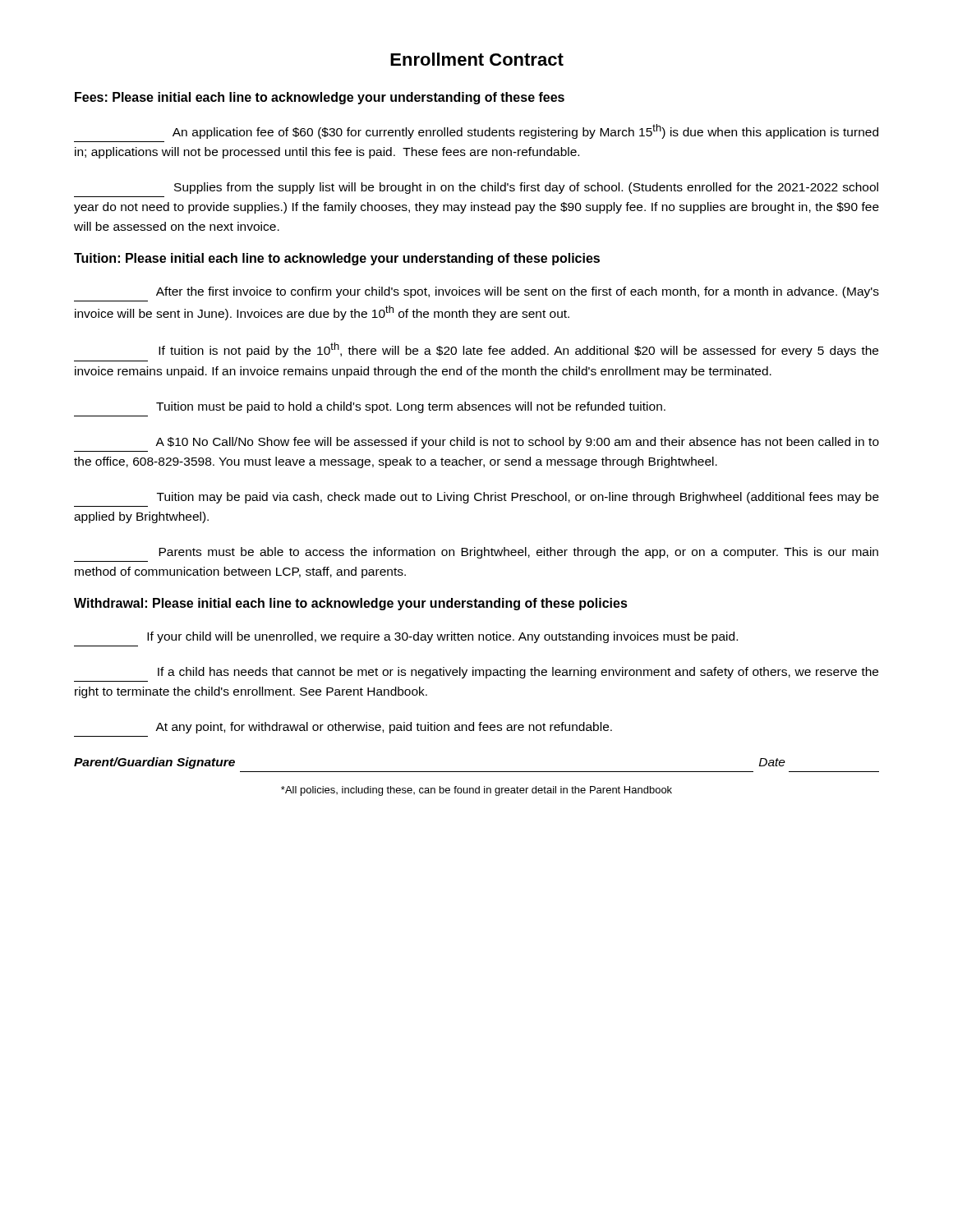Screen dimensions: 1232x953
Task: Locate the text block that reads "If a child has needs that cannot be"
Action: click(476, 679)
